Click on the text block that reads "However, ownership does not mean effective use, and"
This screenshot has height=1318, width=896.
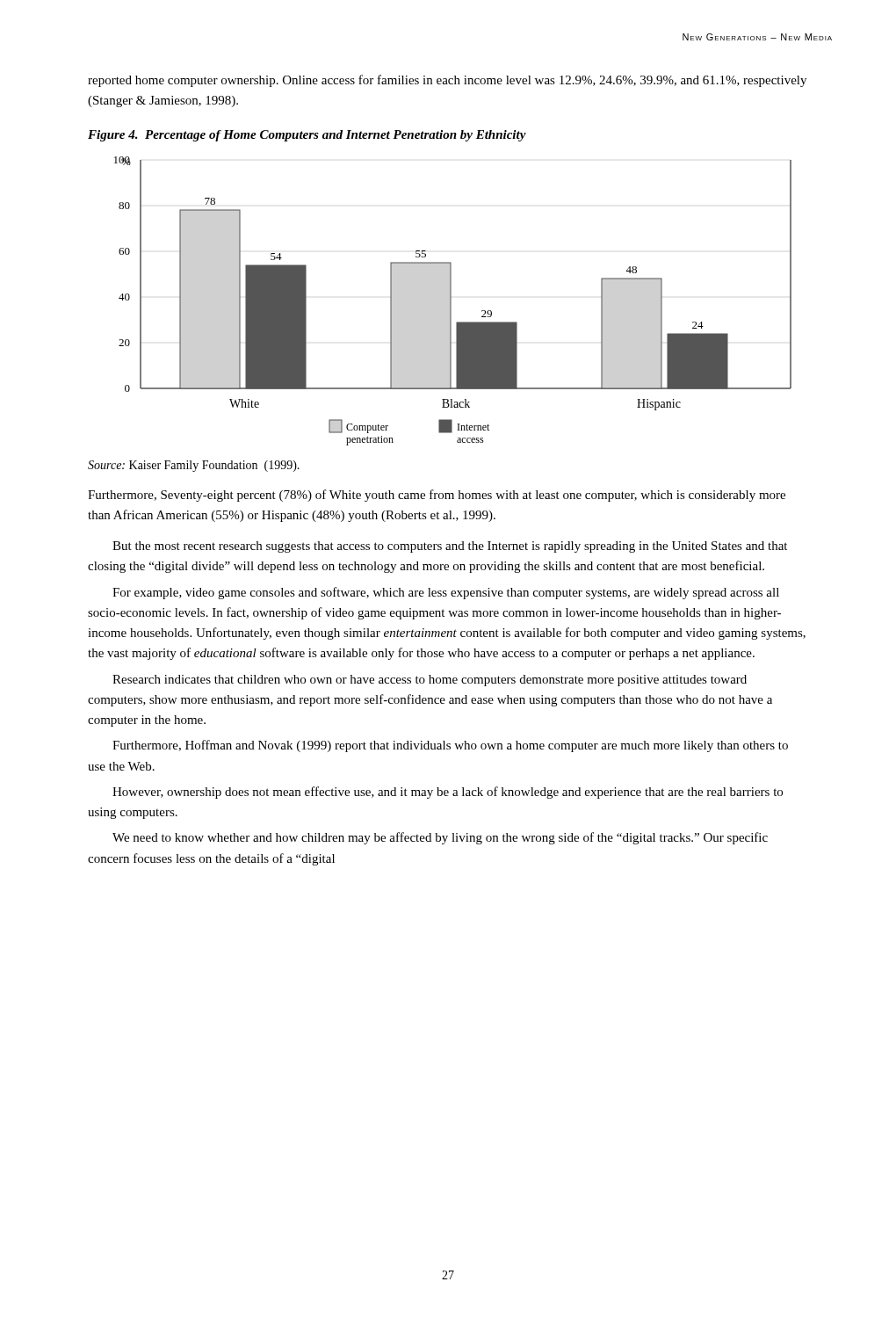(436, 802)
